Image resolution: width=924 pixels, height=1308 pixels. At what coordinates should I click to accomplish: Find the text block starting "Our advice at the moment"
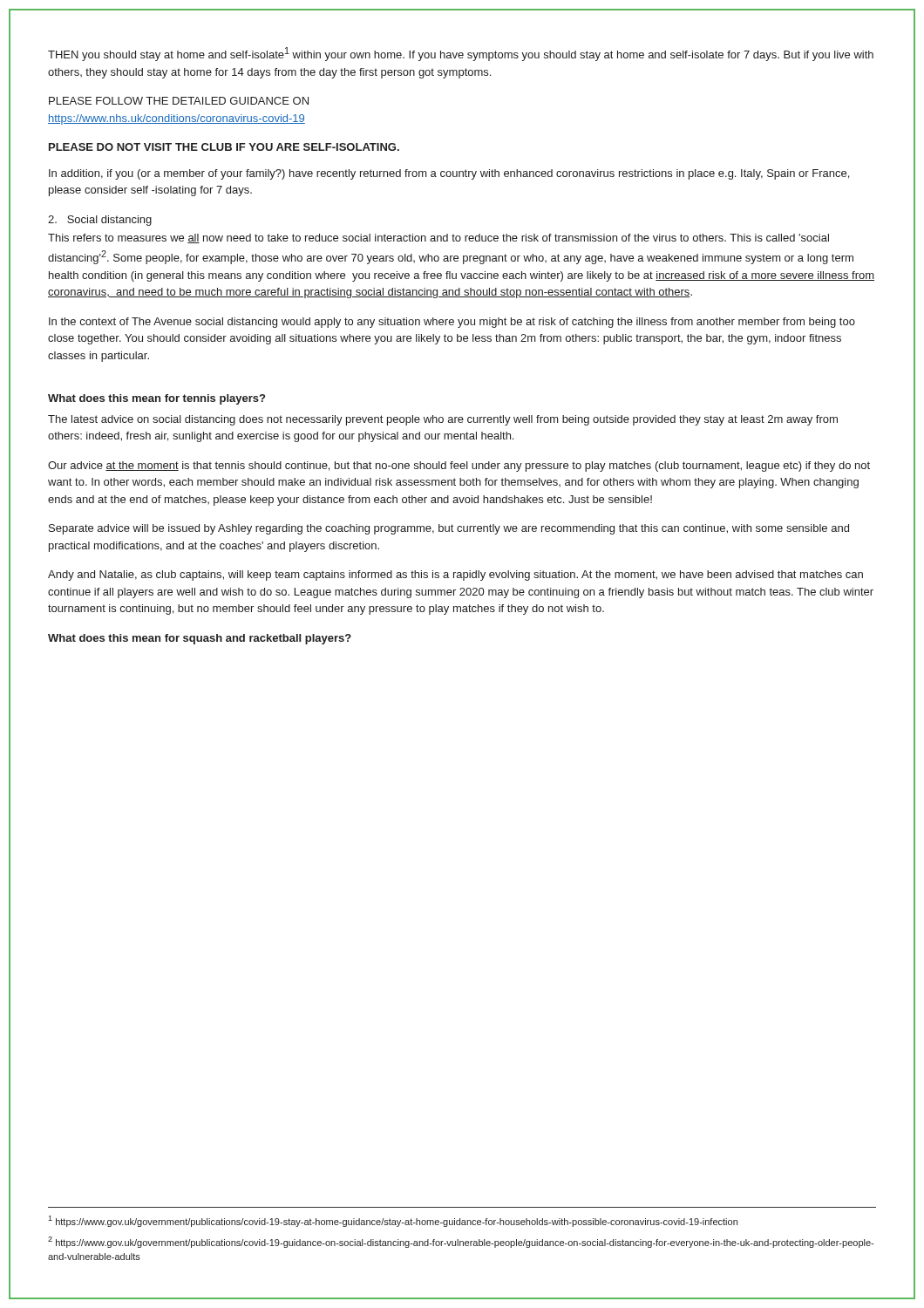pos(459,482)
